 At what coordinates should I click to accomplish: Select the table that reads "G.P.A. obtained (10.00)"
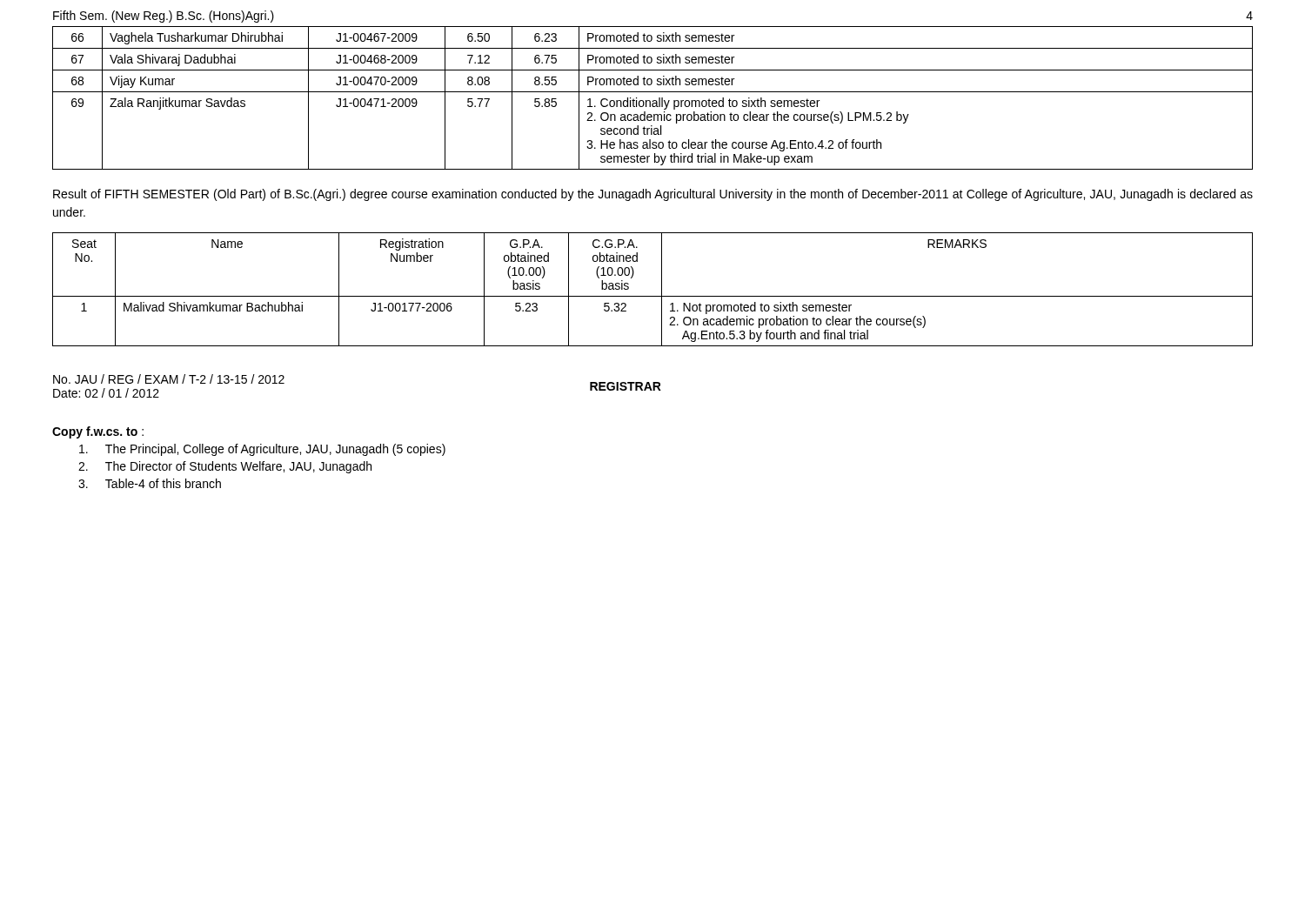pos(652,289)
